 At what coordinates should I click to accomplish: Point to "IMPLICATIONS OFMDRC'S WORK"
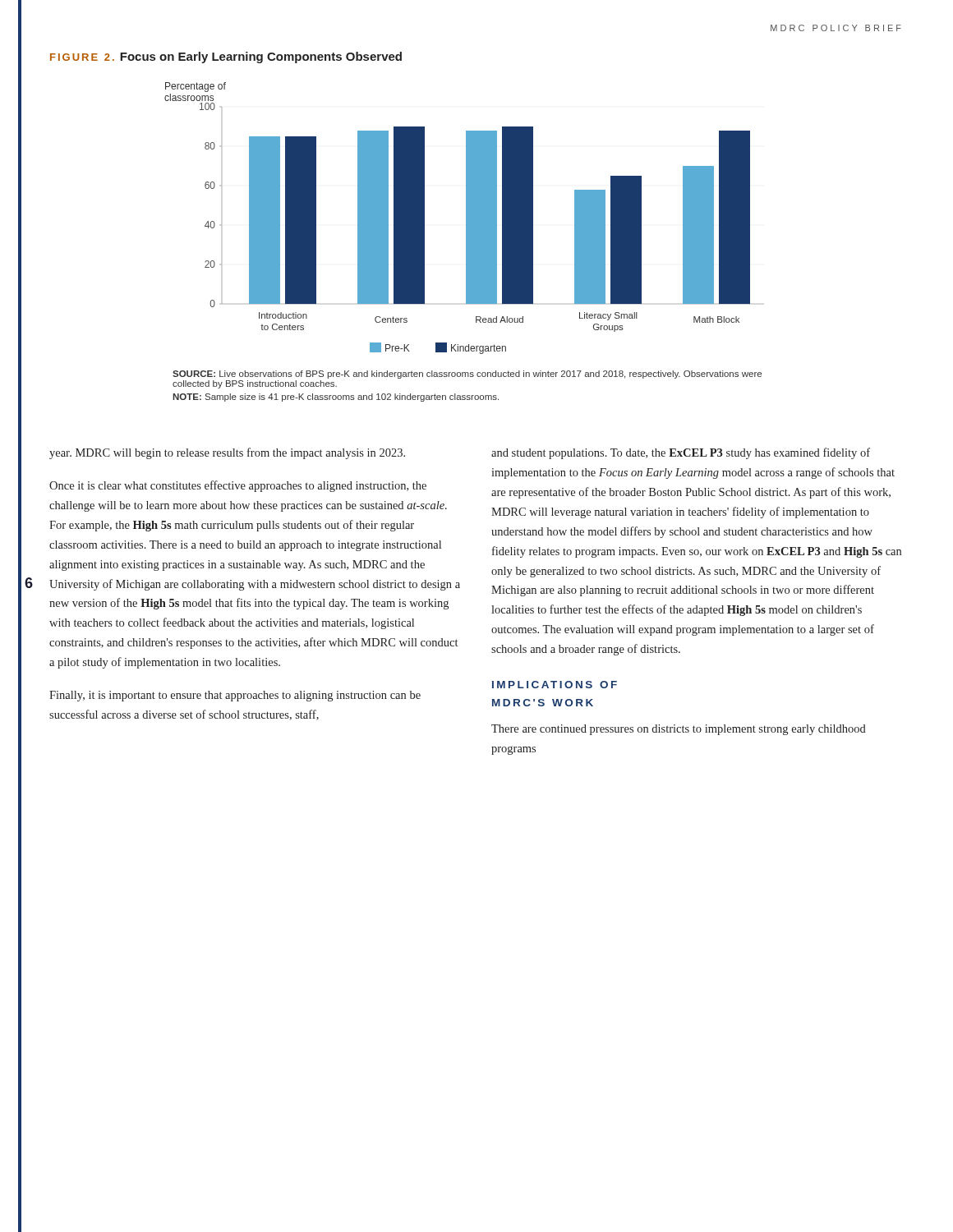tap(555, 694)
